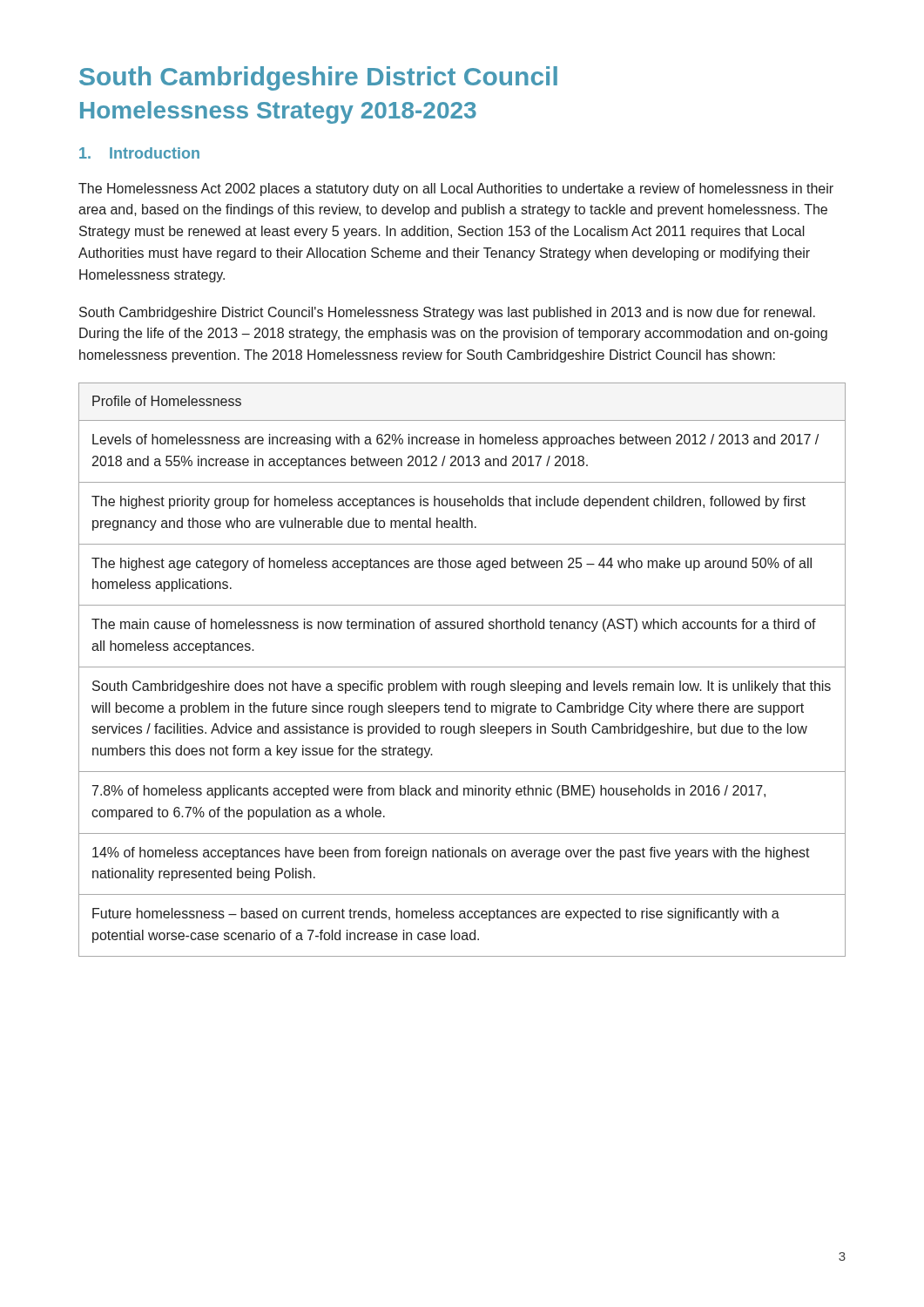The height and width of the screenshot is (1307, 924).
Task: Find the title that reads "South Cambridgeshire District Council"
Action: [x=319, y=76]
